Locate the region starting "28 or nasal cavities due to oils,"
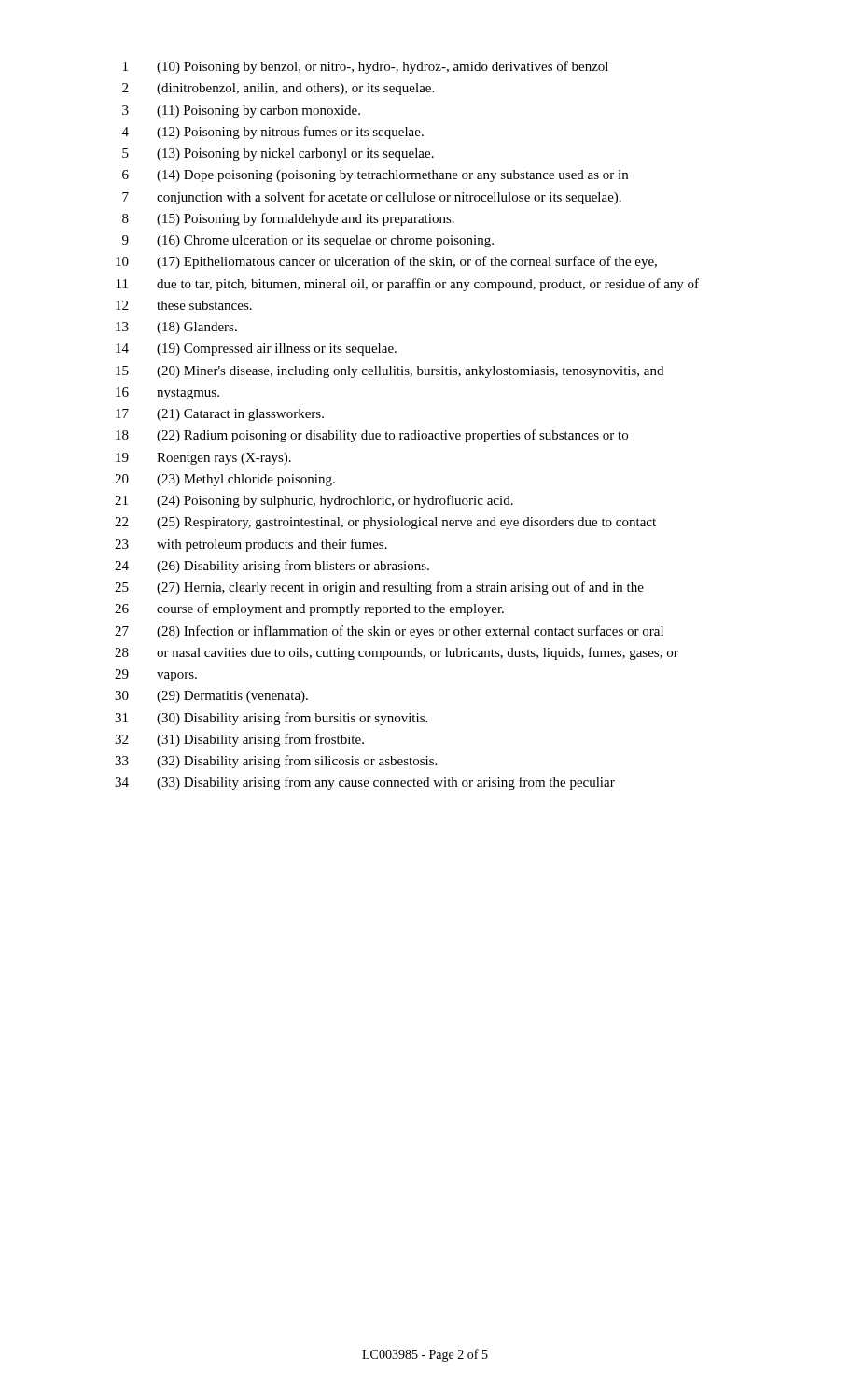The width and height of the screenshot is (850, 1400). [x=425, y=653]
